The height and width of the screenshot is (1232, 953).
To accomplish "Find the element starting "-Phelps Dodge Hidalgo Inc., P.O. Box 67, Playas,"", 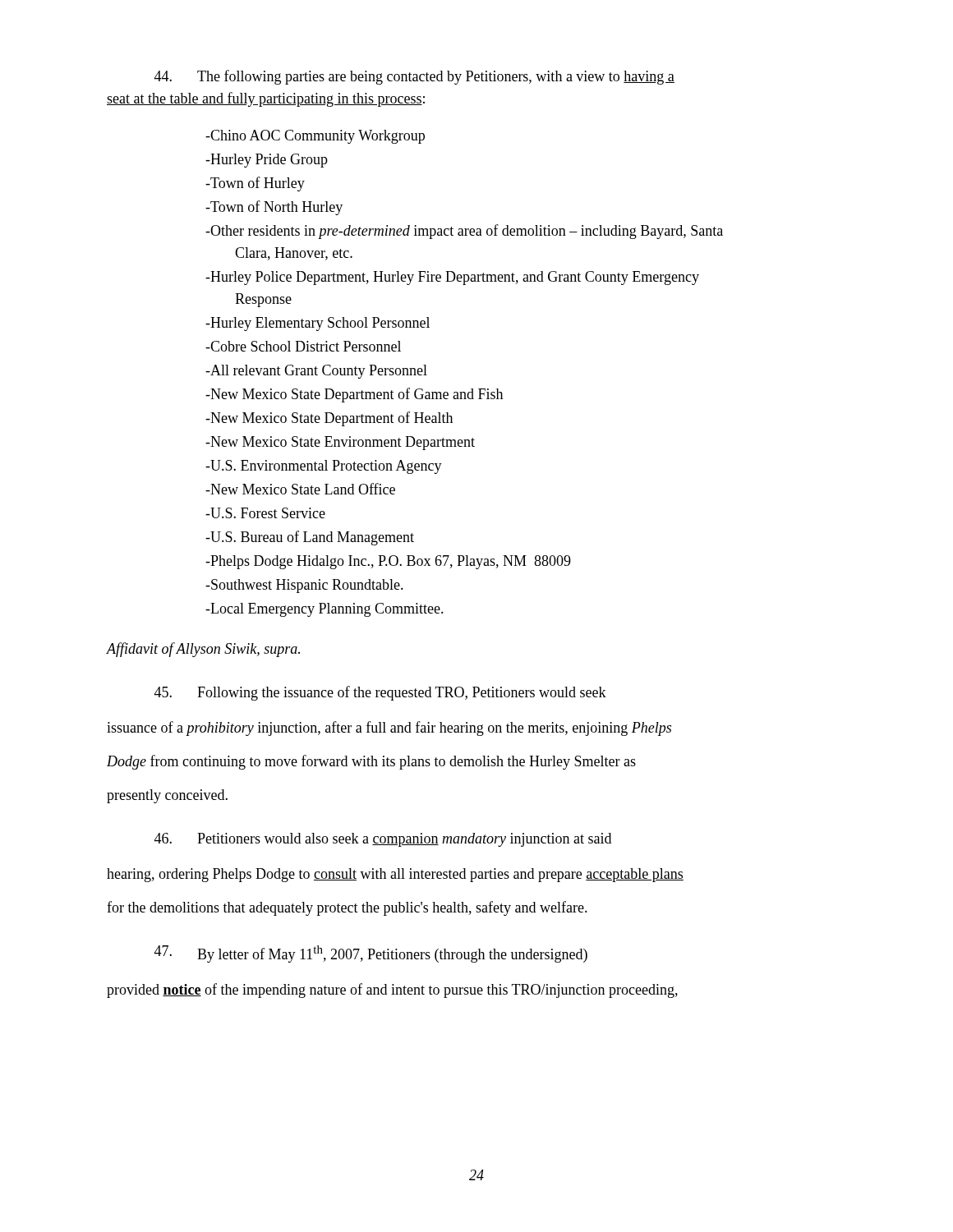I will (388, 561).
